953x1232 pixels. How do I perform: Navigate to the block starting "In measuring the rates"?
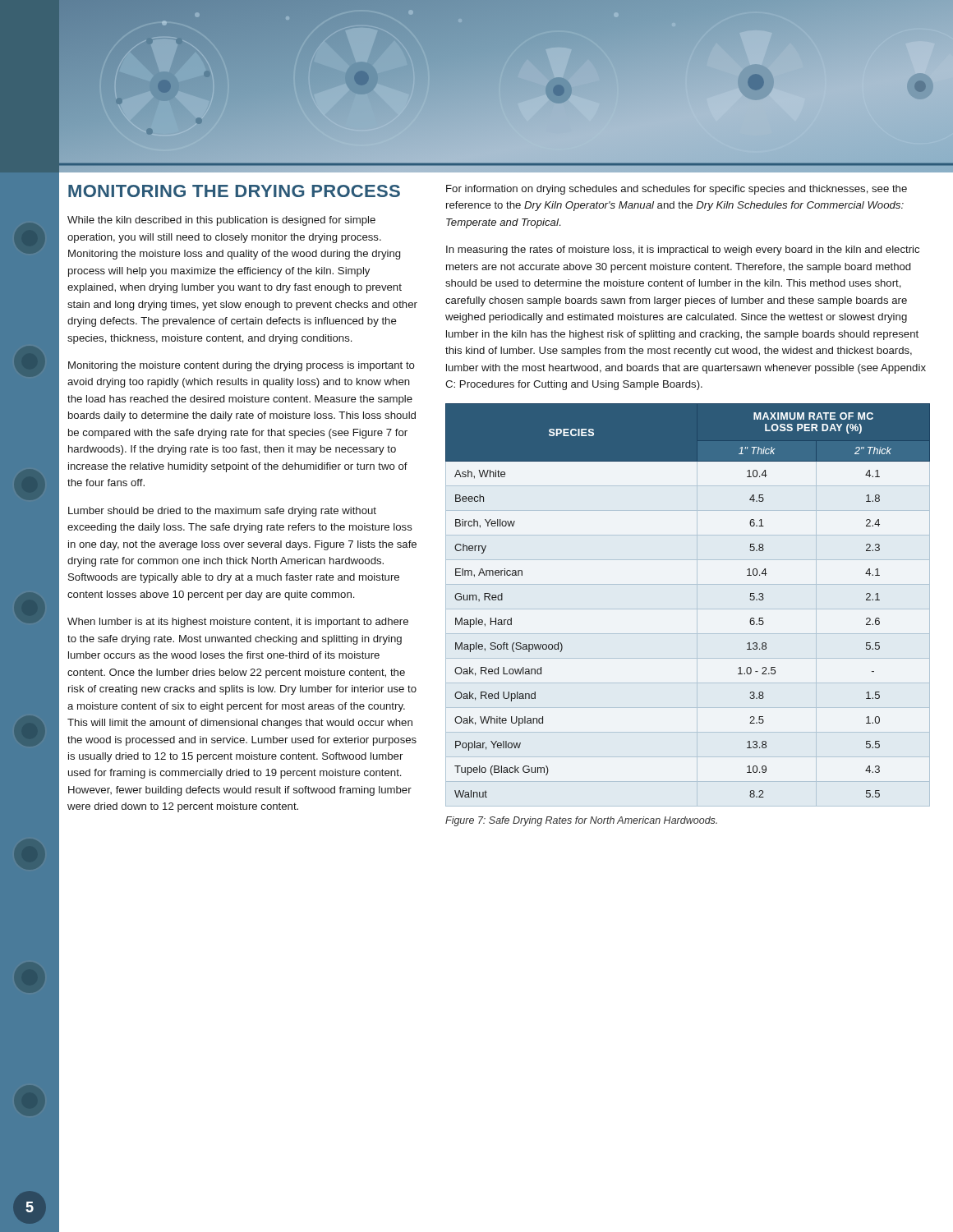(686, 317)
